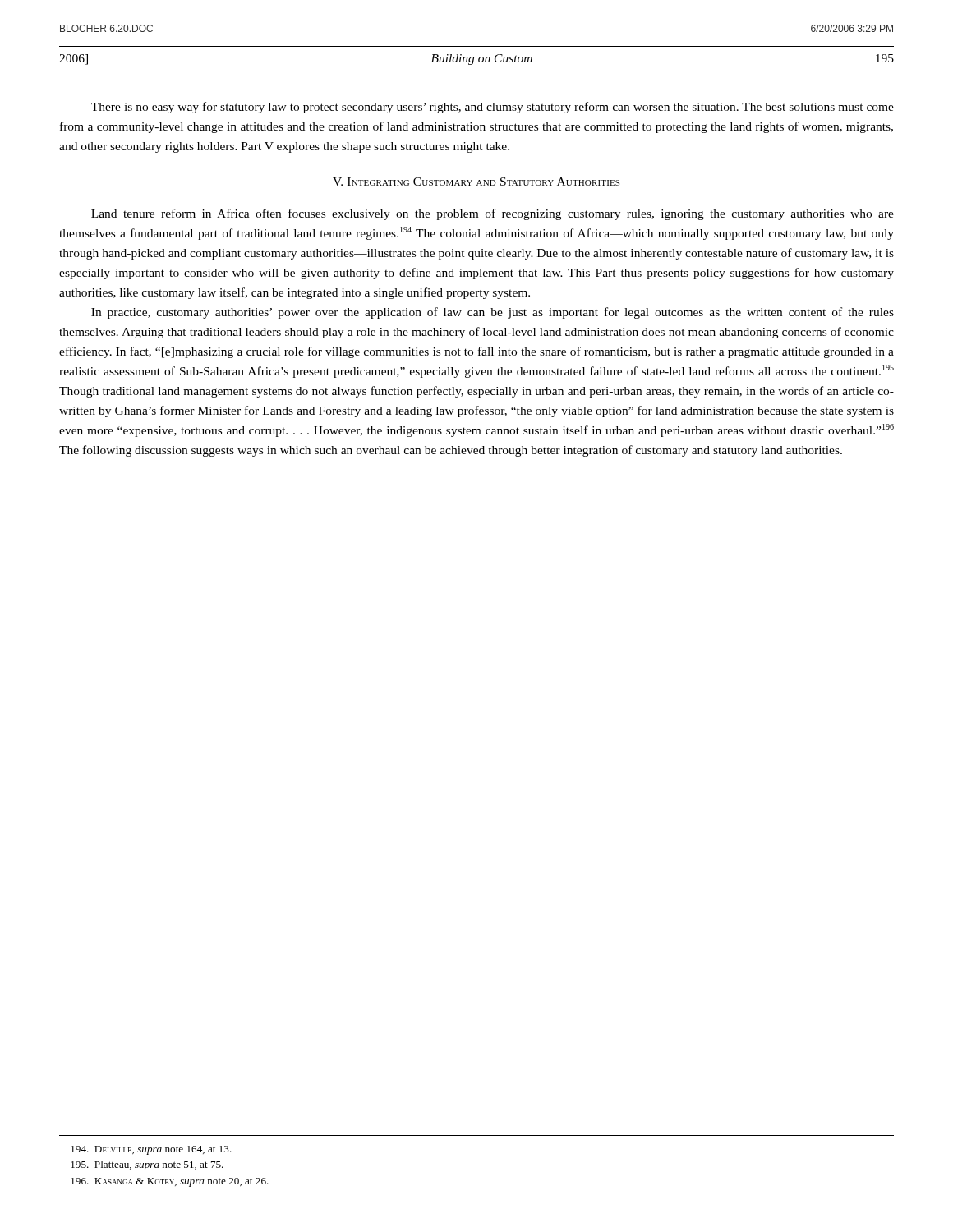Click on the element starting "Delville, supra note 164, at"
Image resolution: width=953 pixels, height=1232 pixels.
(x=146, y=1148)
